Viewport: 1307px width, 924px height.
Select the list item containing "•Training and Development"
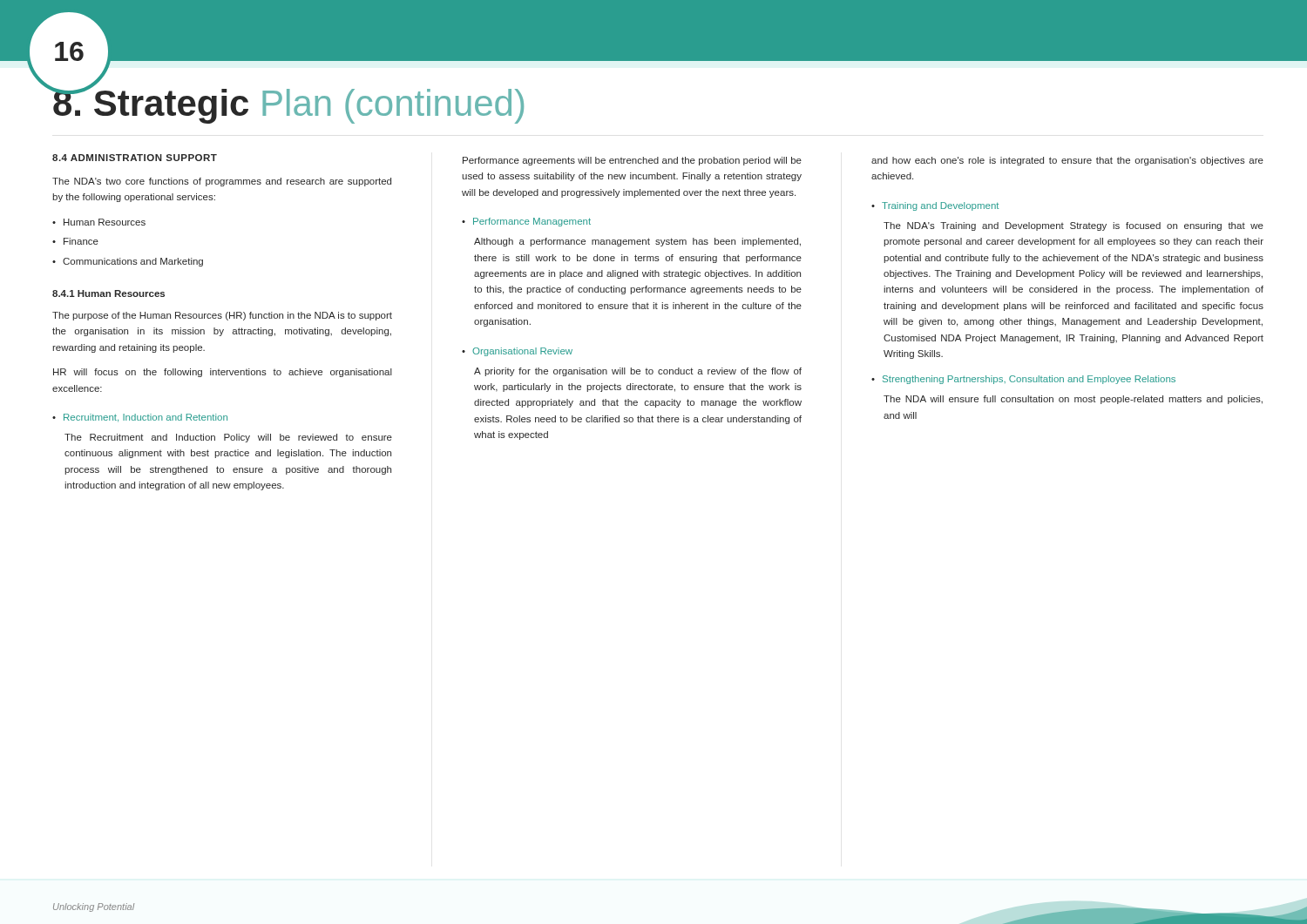coord(935,205)
